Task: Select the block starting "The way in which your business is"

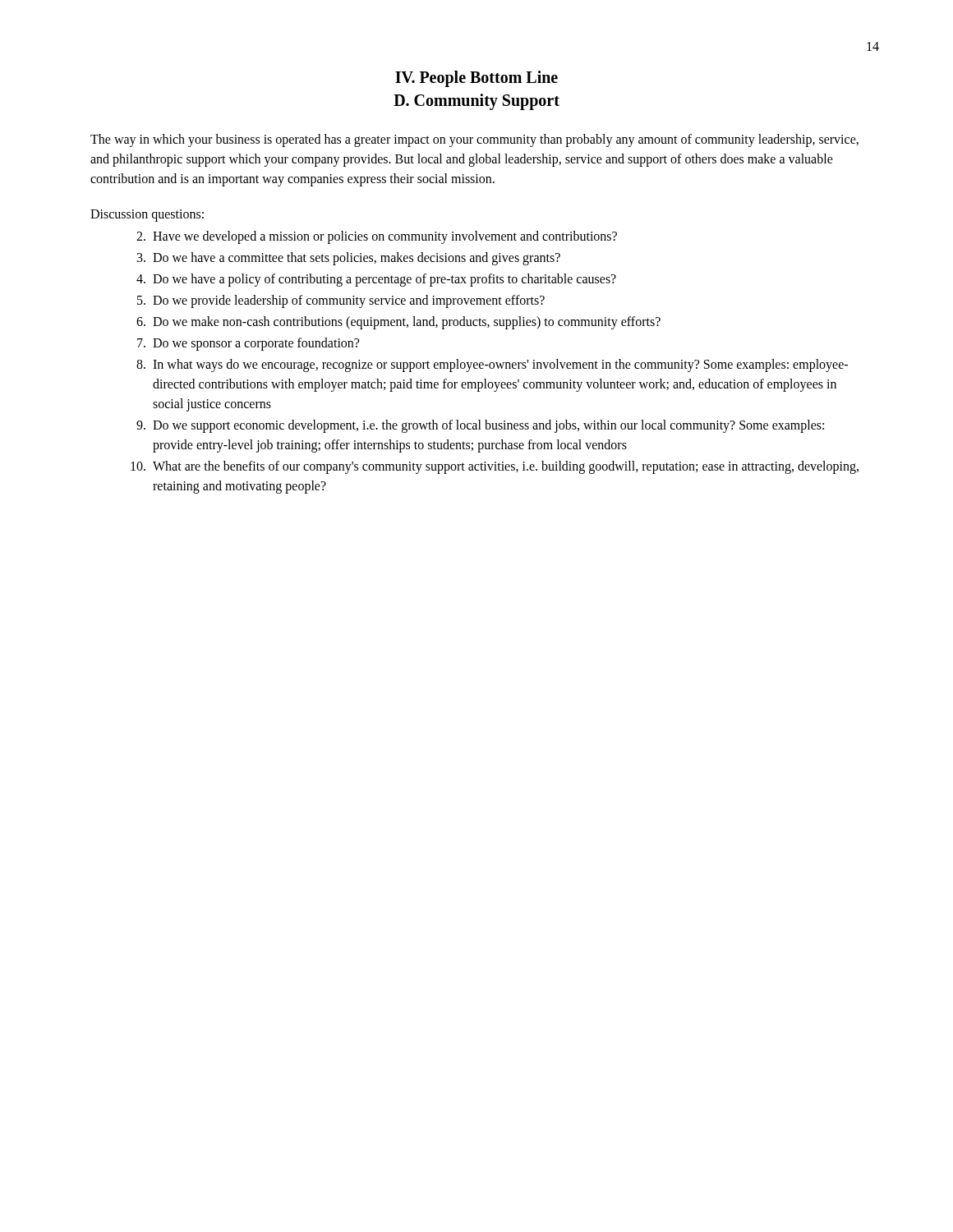Action: (x=475, y=159)
